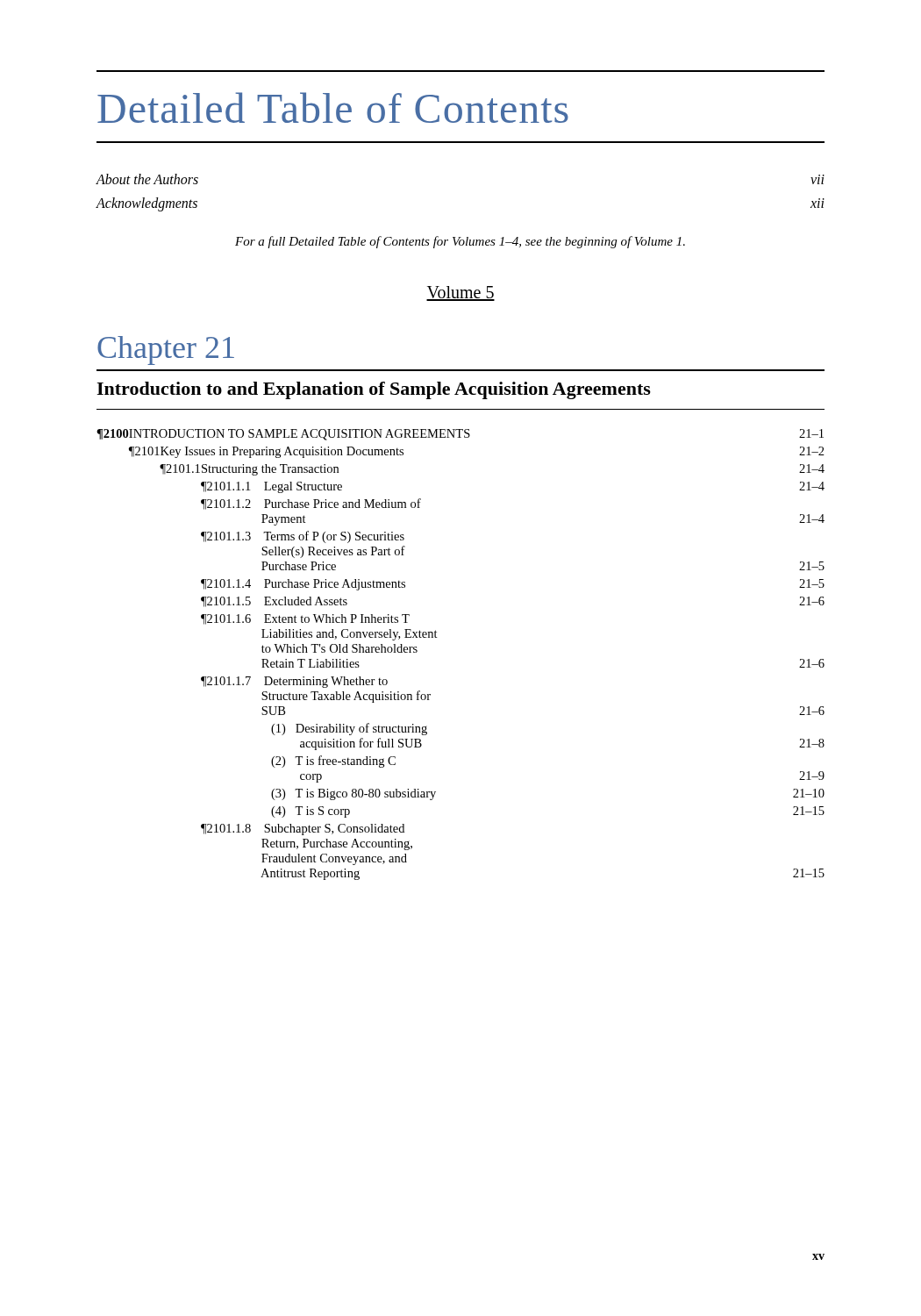This screenshot has width=921, height=1316.
Task: Locate the section header that reads "Introduction to and Explanation of Sample Acquisition"
Action: (374, 389)
